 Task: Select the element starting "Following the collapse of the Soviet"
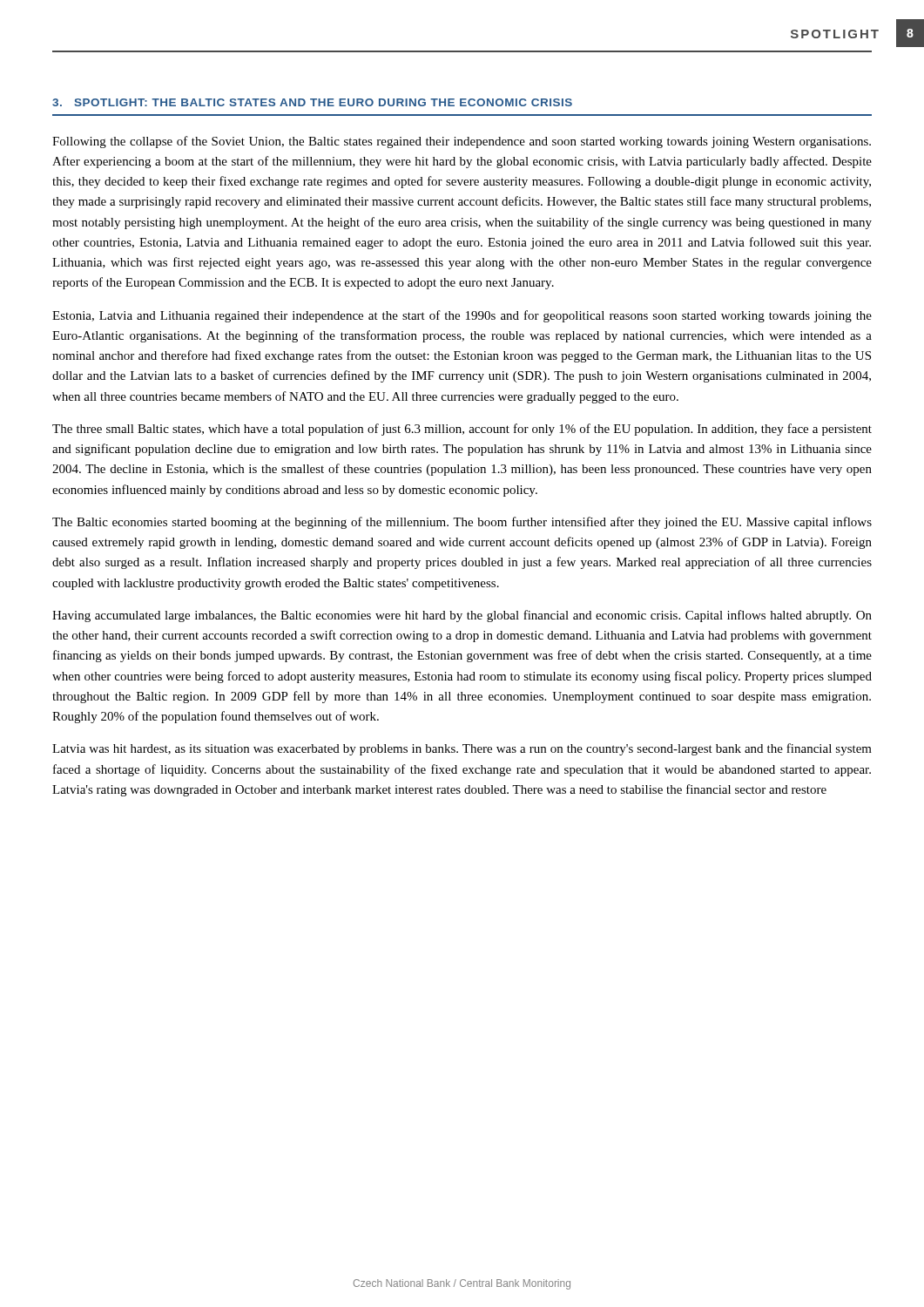[462, 212]
